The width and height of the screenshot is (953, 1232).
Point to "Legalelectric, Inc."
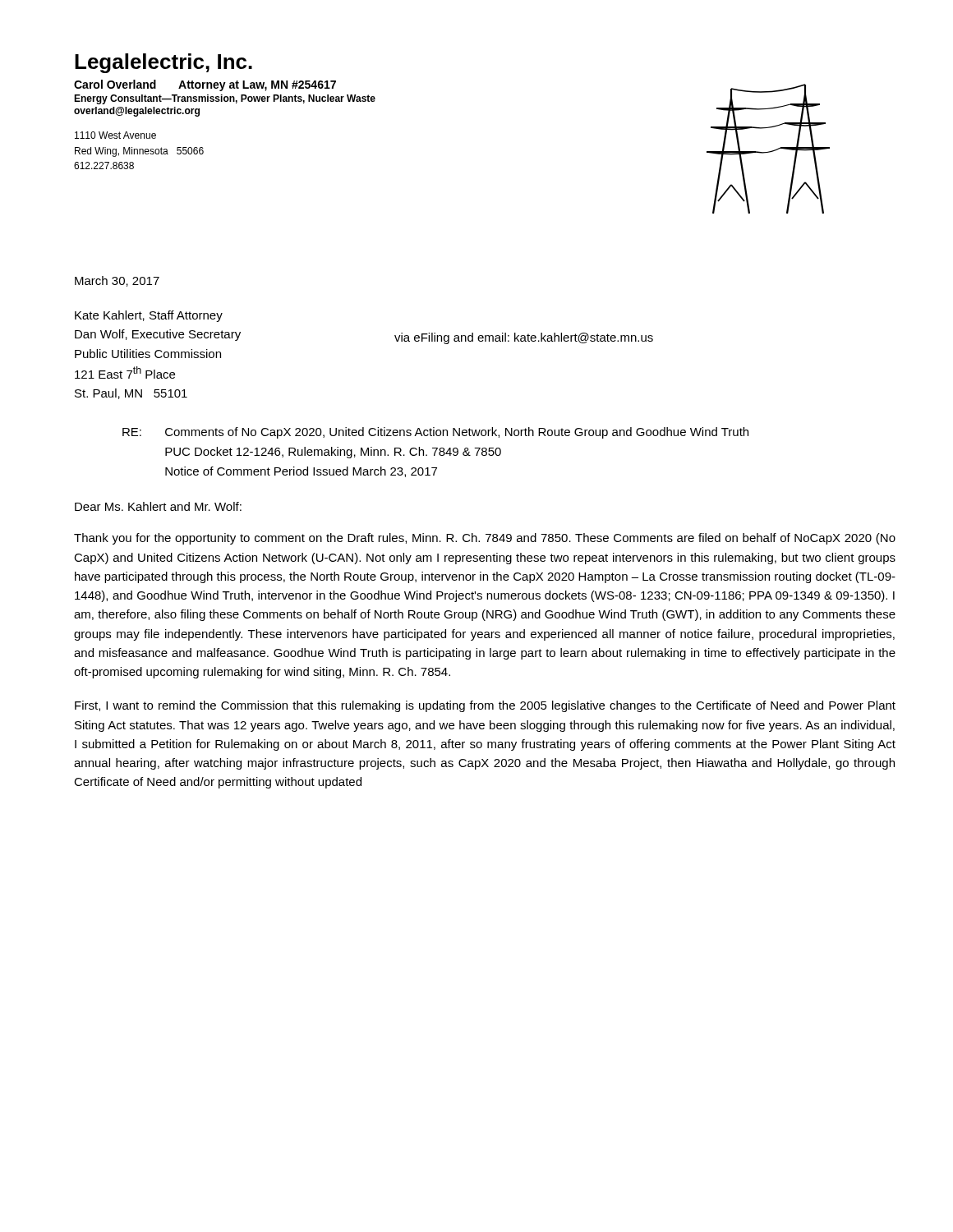tap(164, 62)
